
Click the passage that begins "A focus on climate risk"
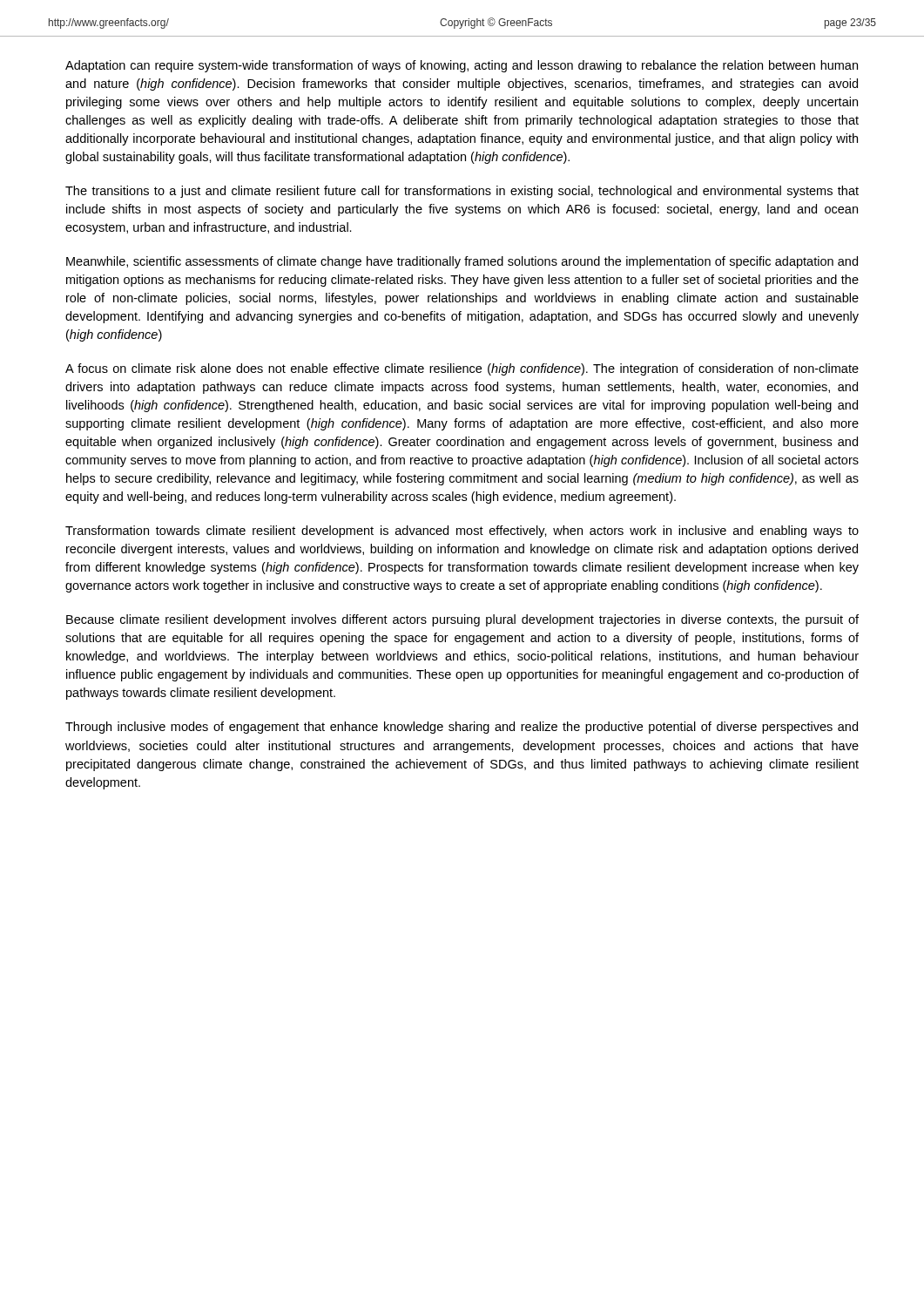coord(462,433)
